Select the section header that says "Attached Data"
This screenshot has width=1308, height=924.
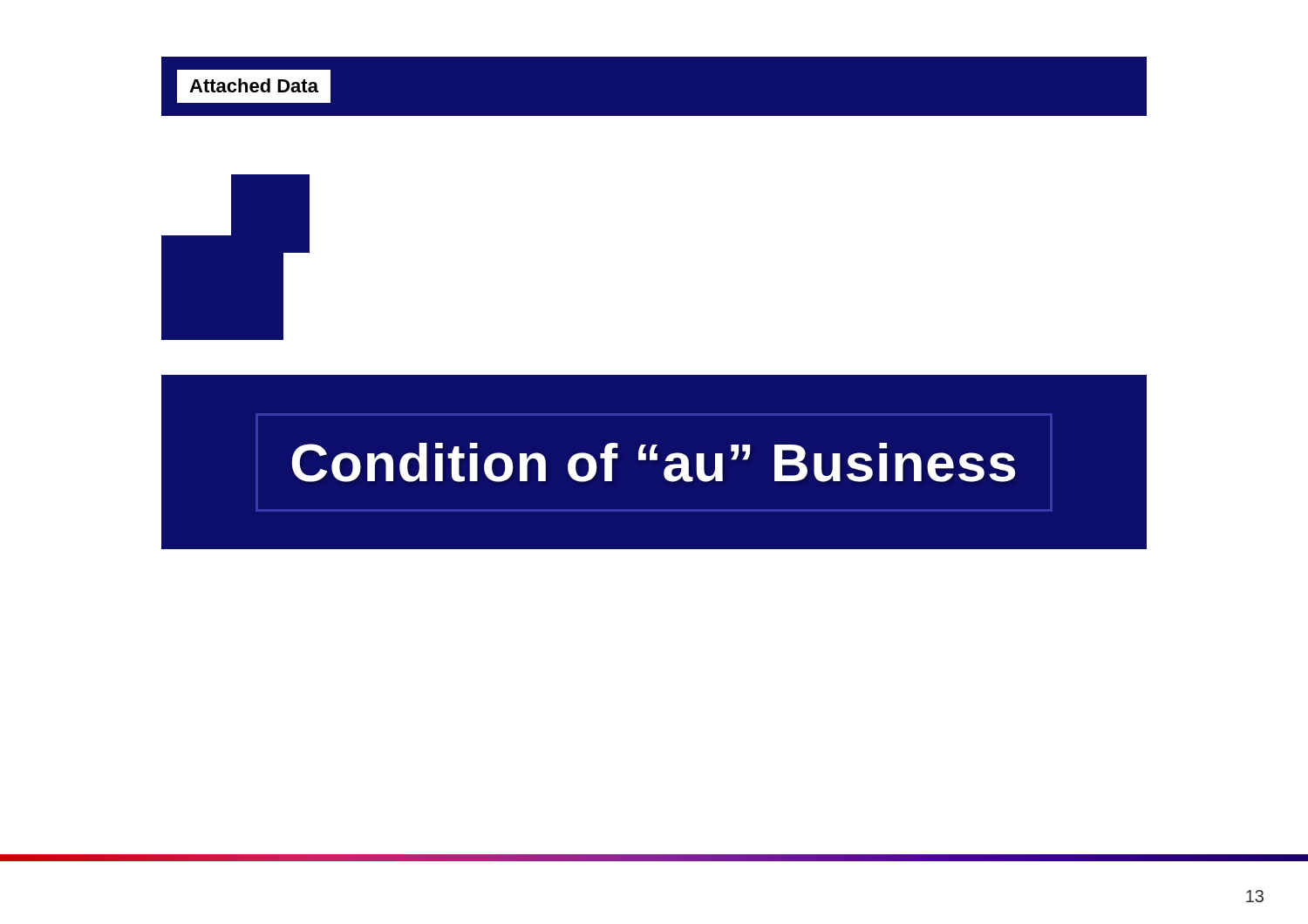click(254, 86)
